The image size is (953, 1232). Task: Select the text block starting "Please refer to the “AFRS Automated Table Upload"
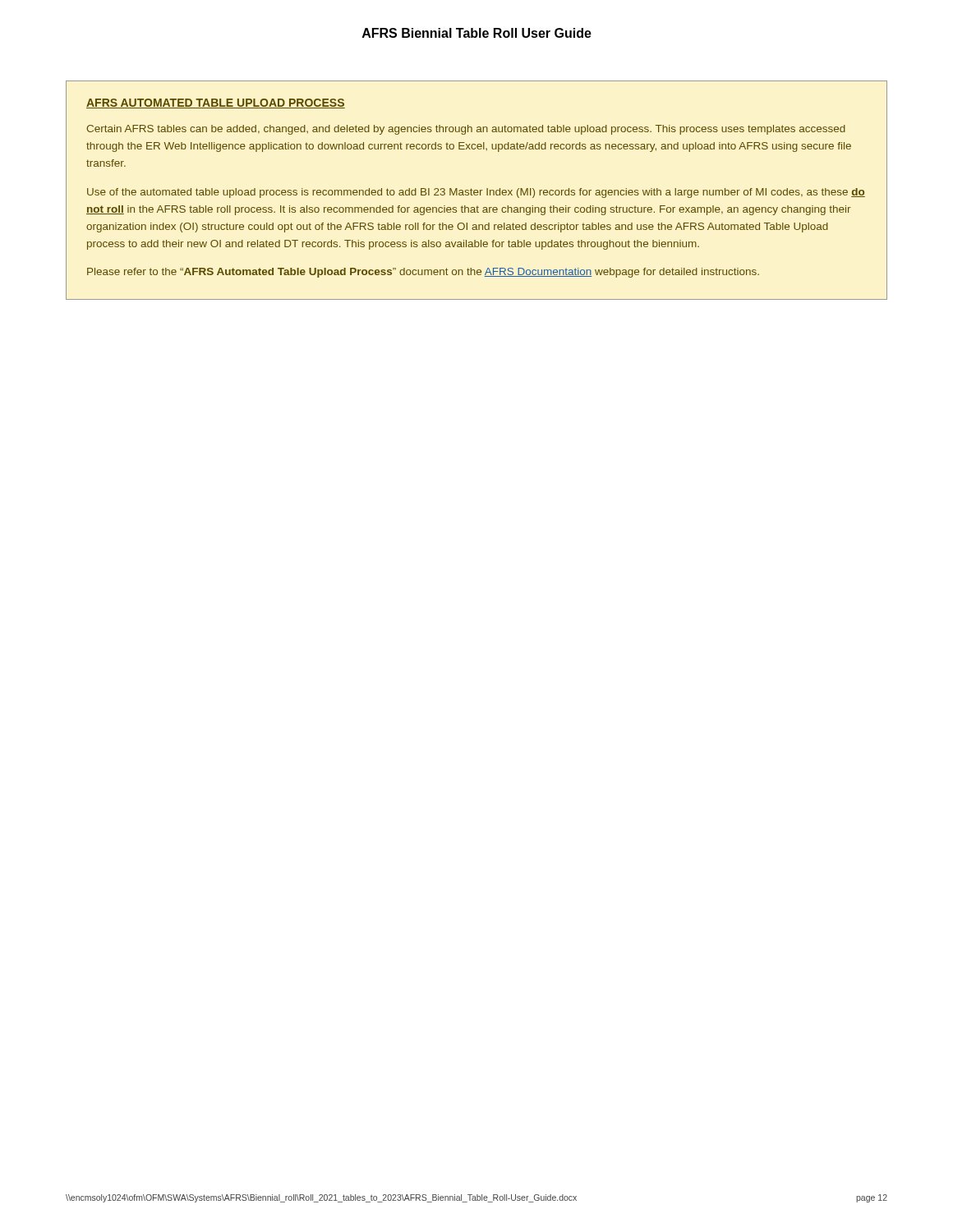pyautogui.click(x=423, y=272)
